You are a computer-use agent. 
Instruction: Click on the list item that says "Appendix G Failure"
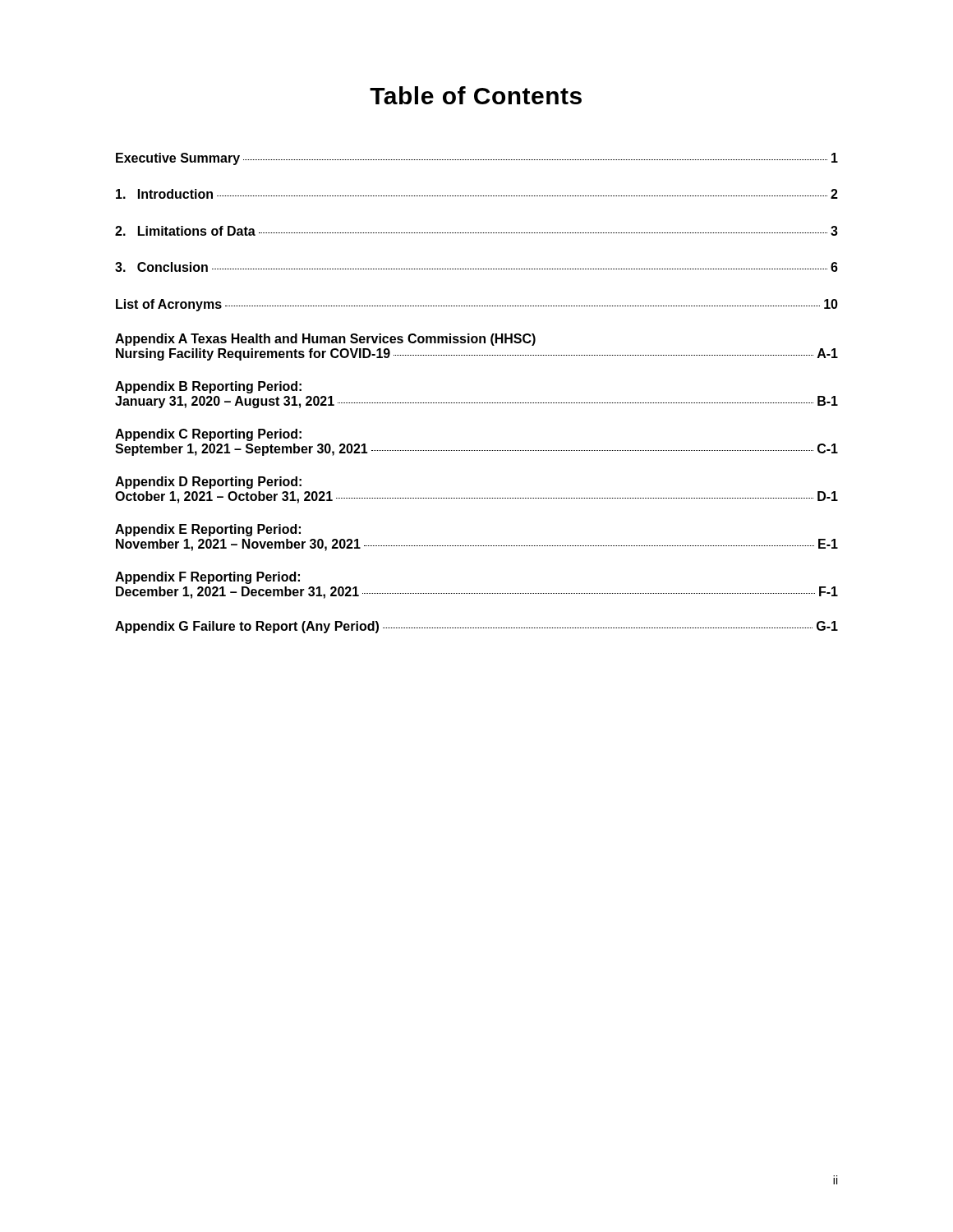[x=476, y=627]
